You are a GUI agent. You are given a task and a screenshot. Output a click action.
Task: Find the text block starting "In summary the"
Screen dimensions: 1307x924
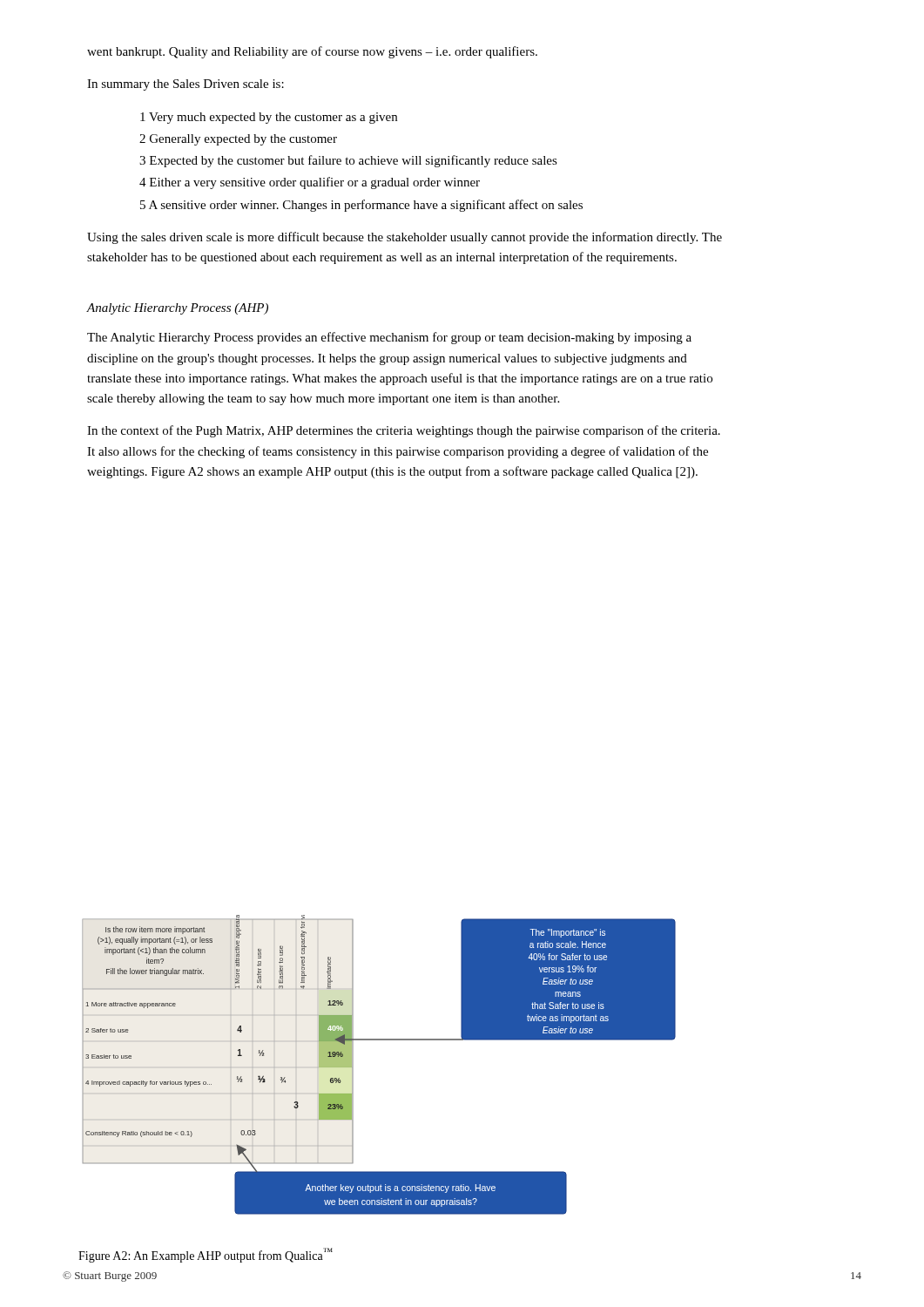point(186,84)
